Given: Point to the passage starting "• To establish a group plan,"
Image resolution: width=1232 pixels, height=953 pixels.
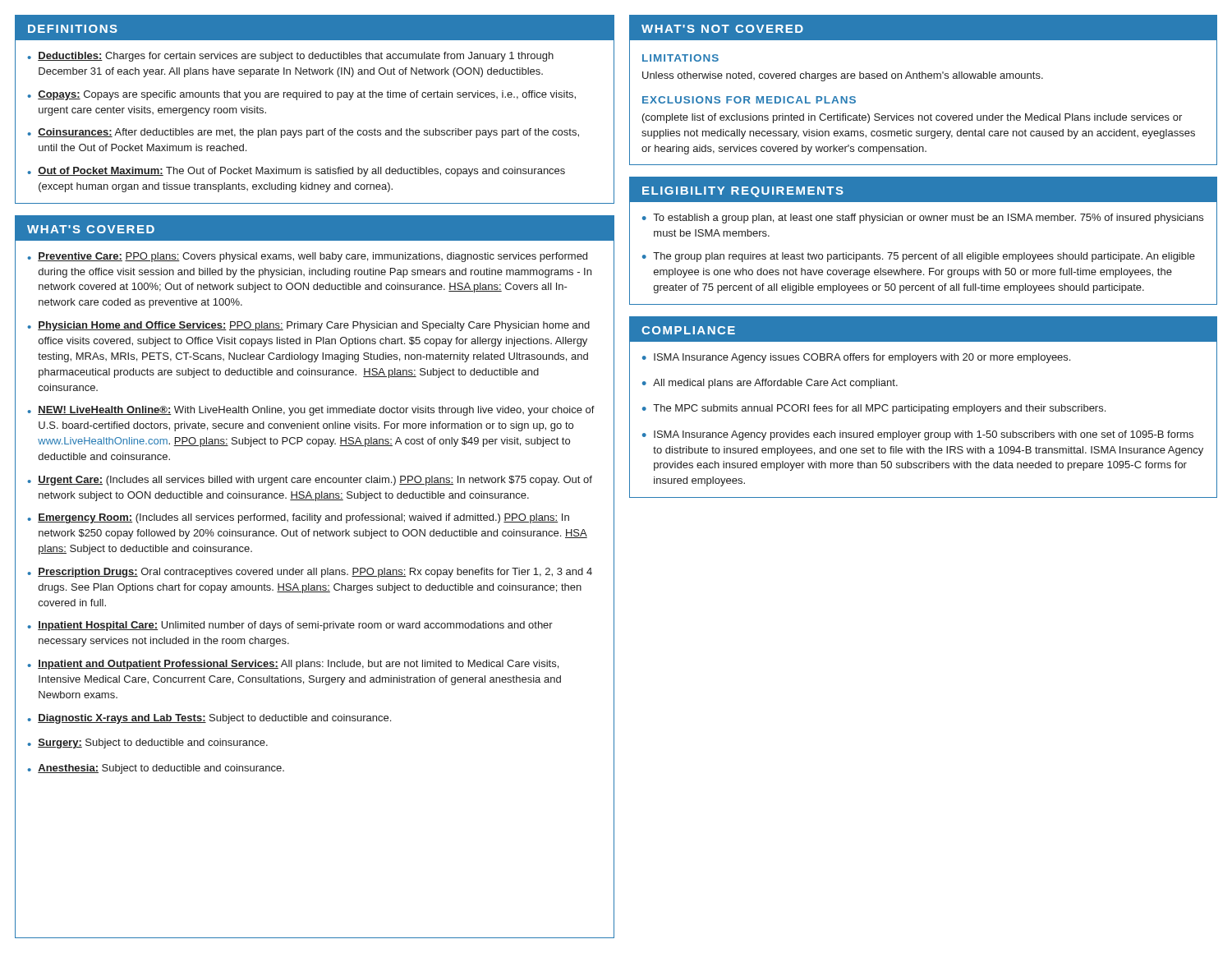Looking at the screenshot, I should coord(923,226).
